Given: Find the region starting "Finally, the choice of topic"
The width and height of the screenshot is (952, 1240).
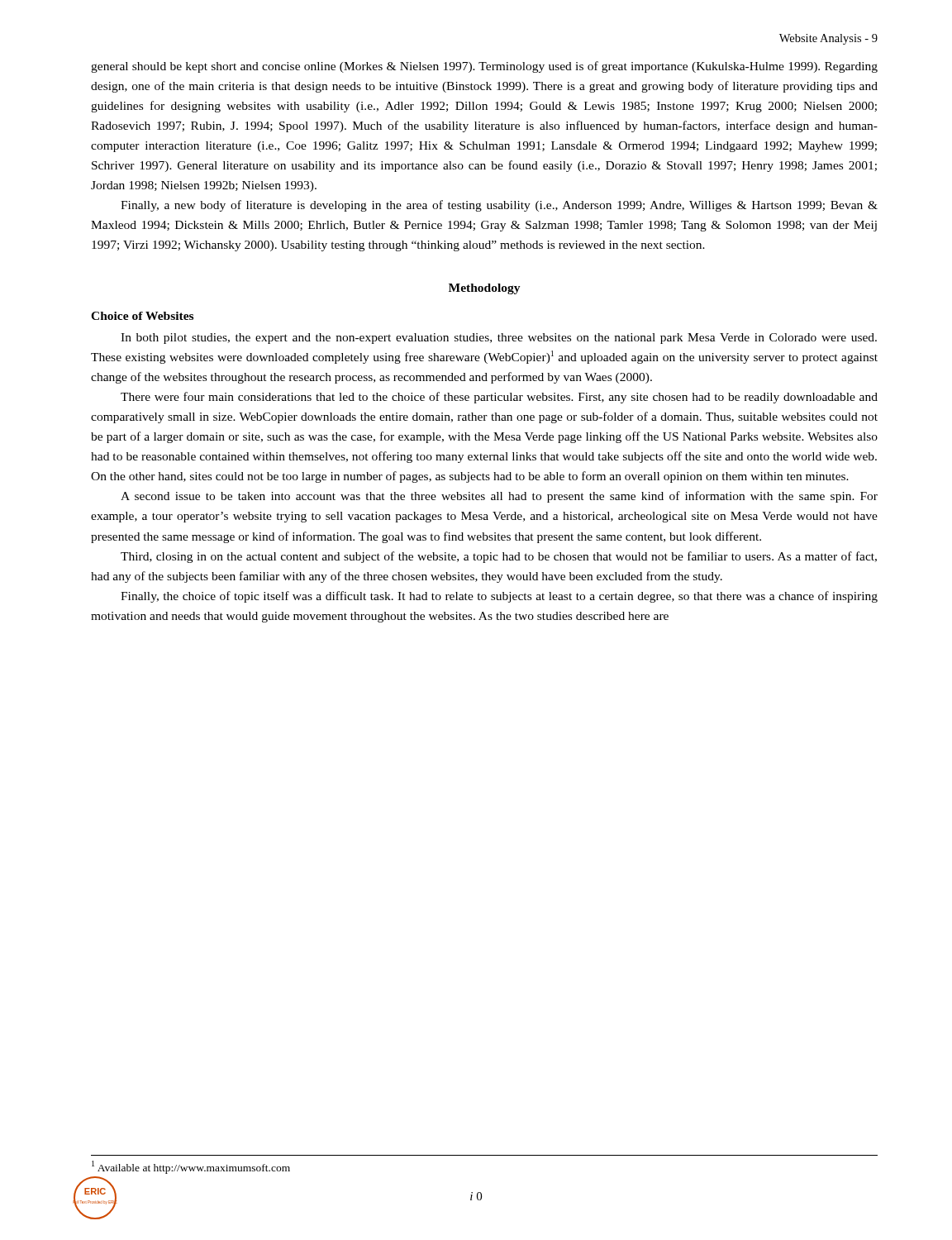Looking at the screenshot, I should tap(484, 606).
